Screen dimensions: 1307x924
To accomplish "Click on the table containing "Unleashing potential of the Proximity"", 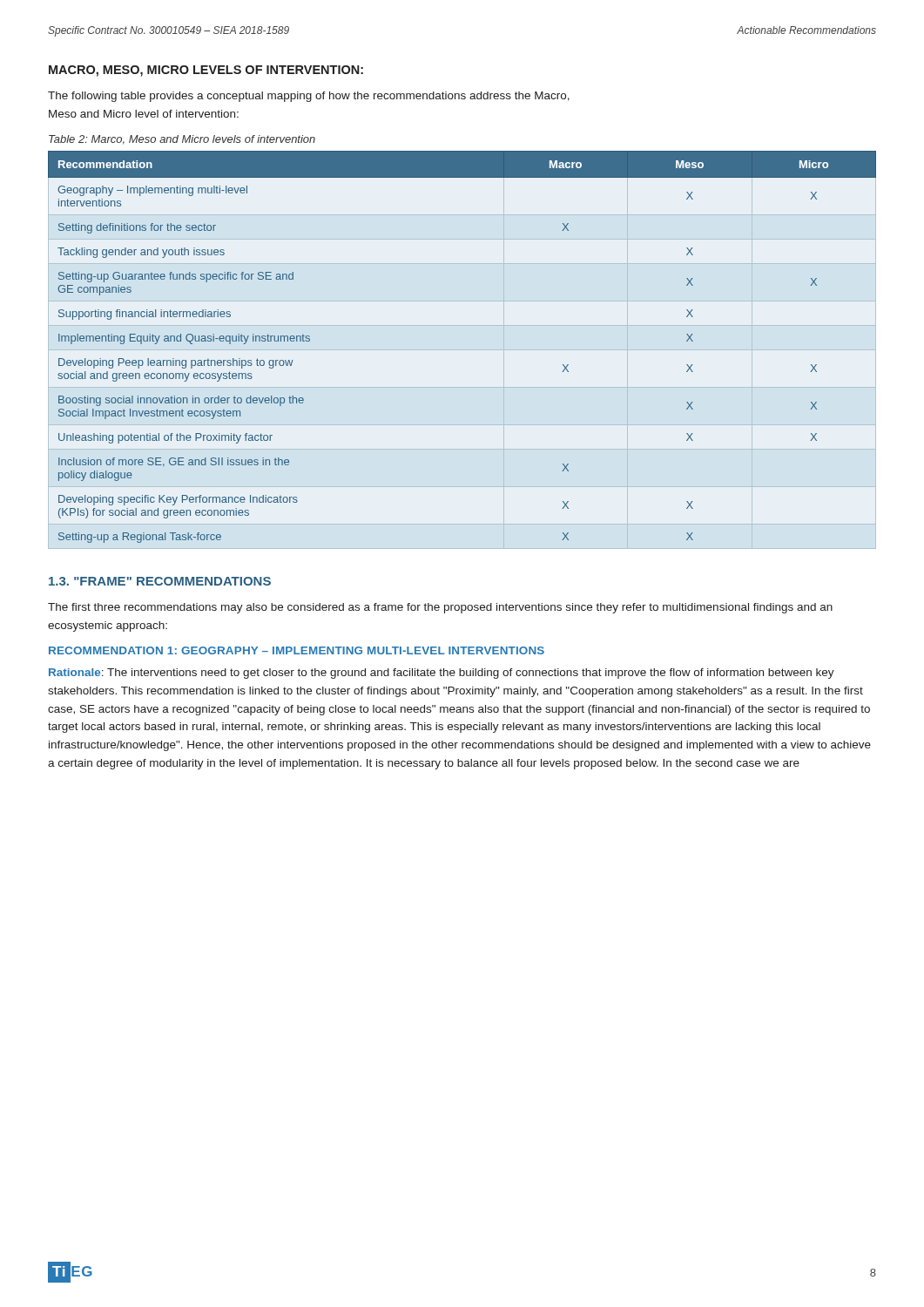I will pyautogui.click(x=462, y=350).
